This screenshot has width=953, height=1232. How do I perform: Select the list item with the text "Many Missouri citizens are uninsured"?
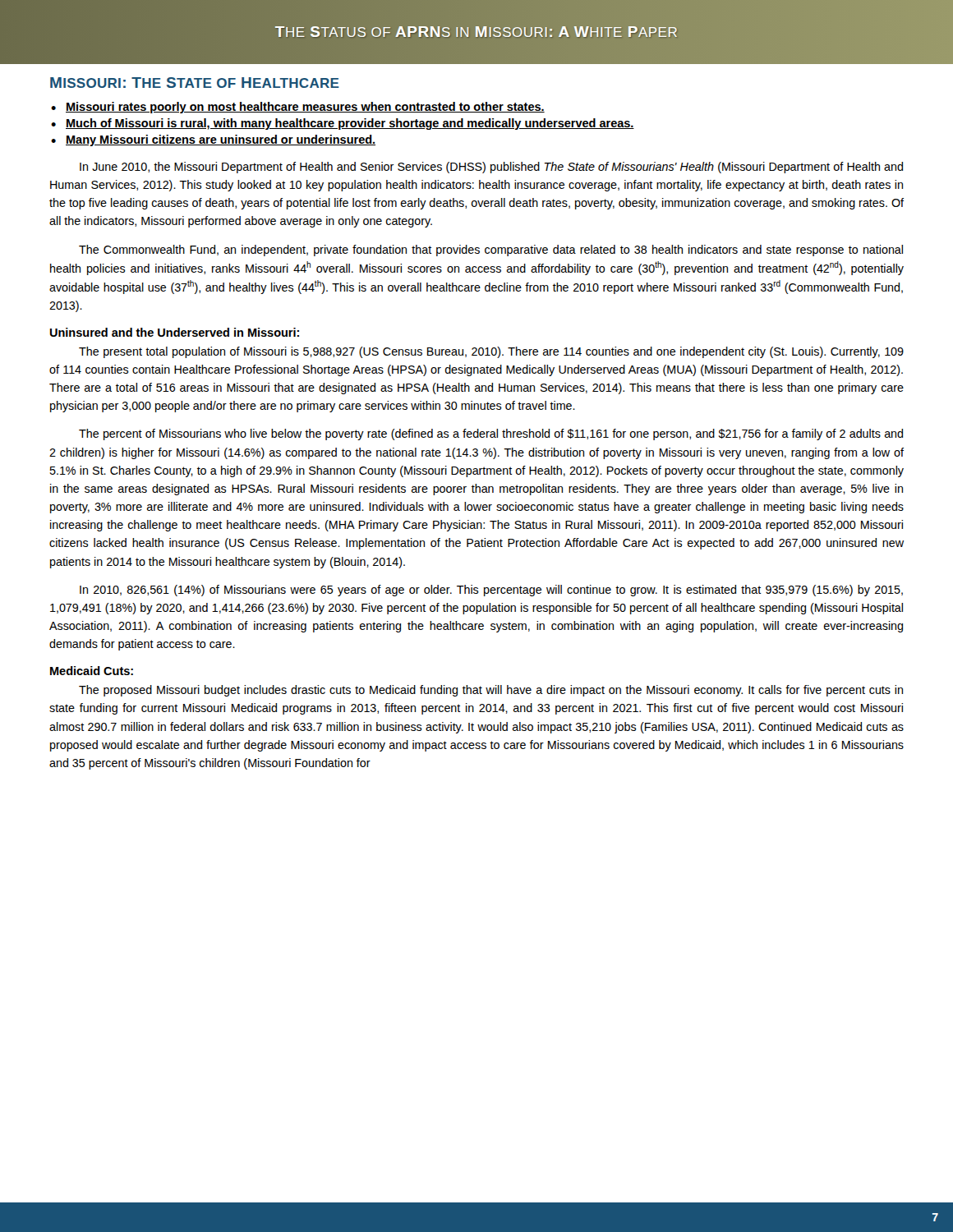[221, 140]
